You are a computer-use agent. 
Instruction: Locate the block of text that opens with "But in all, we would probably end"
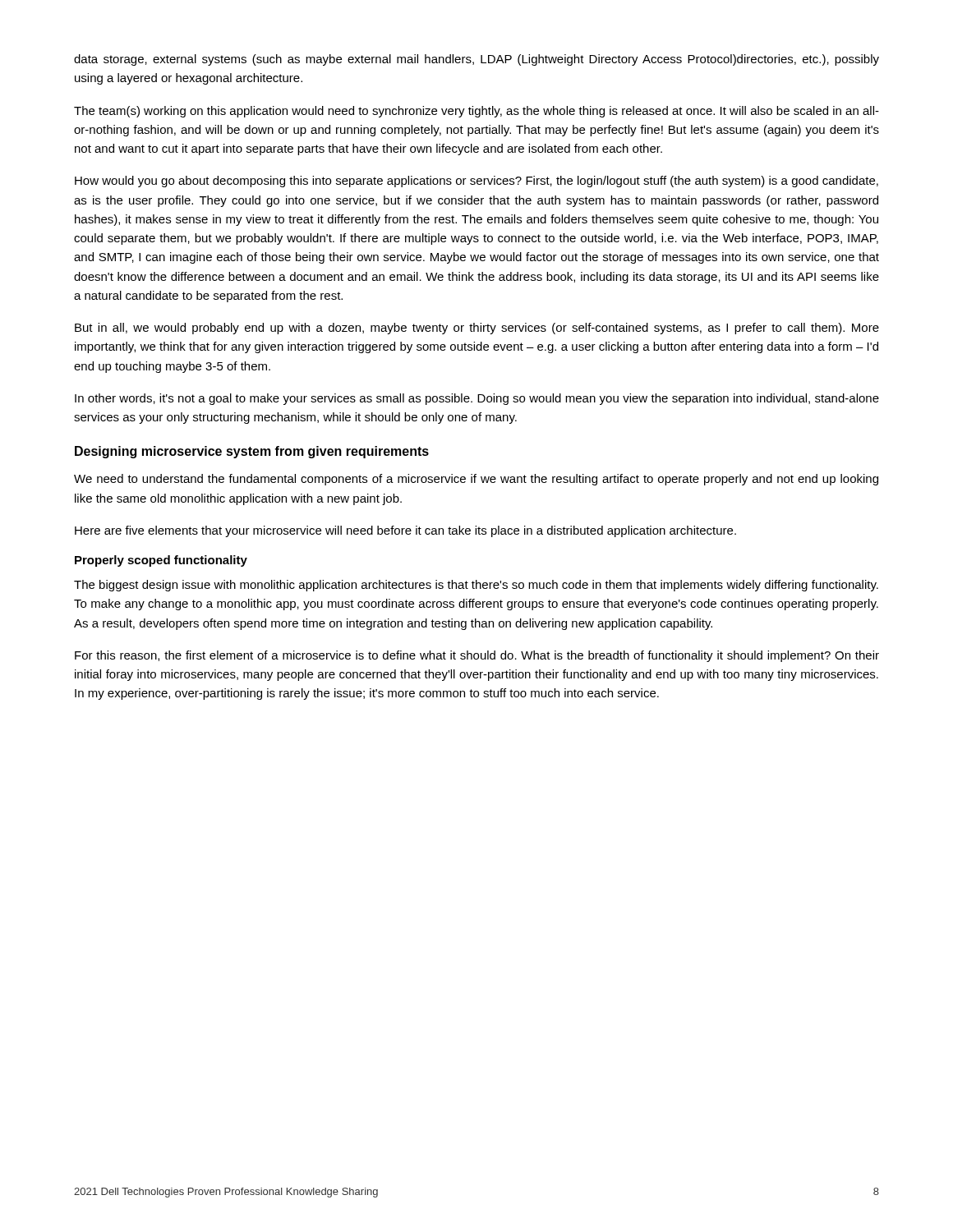click(476, 346)
